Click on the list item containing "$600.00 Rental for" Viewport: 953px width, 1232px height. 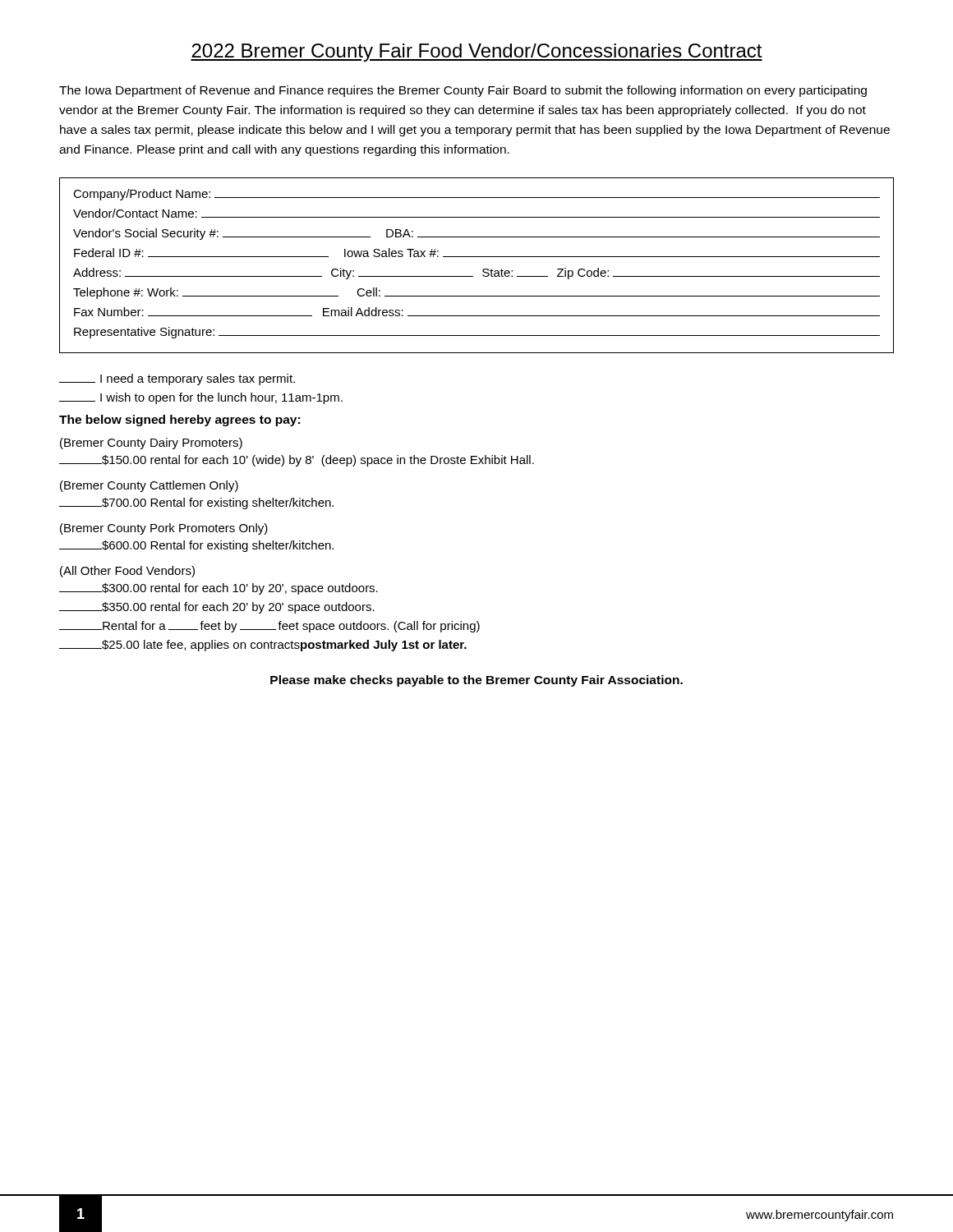[197, 545]
